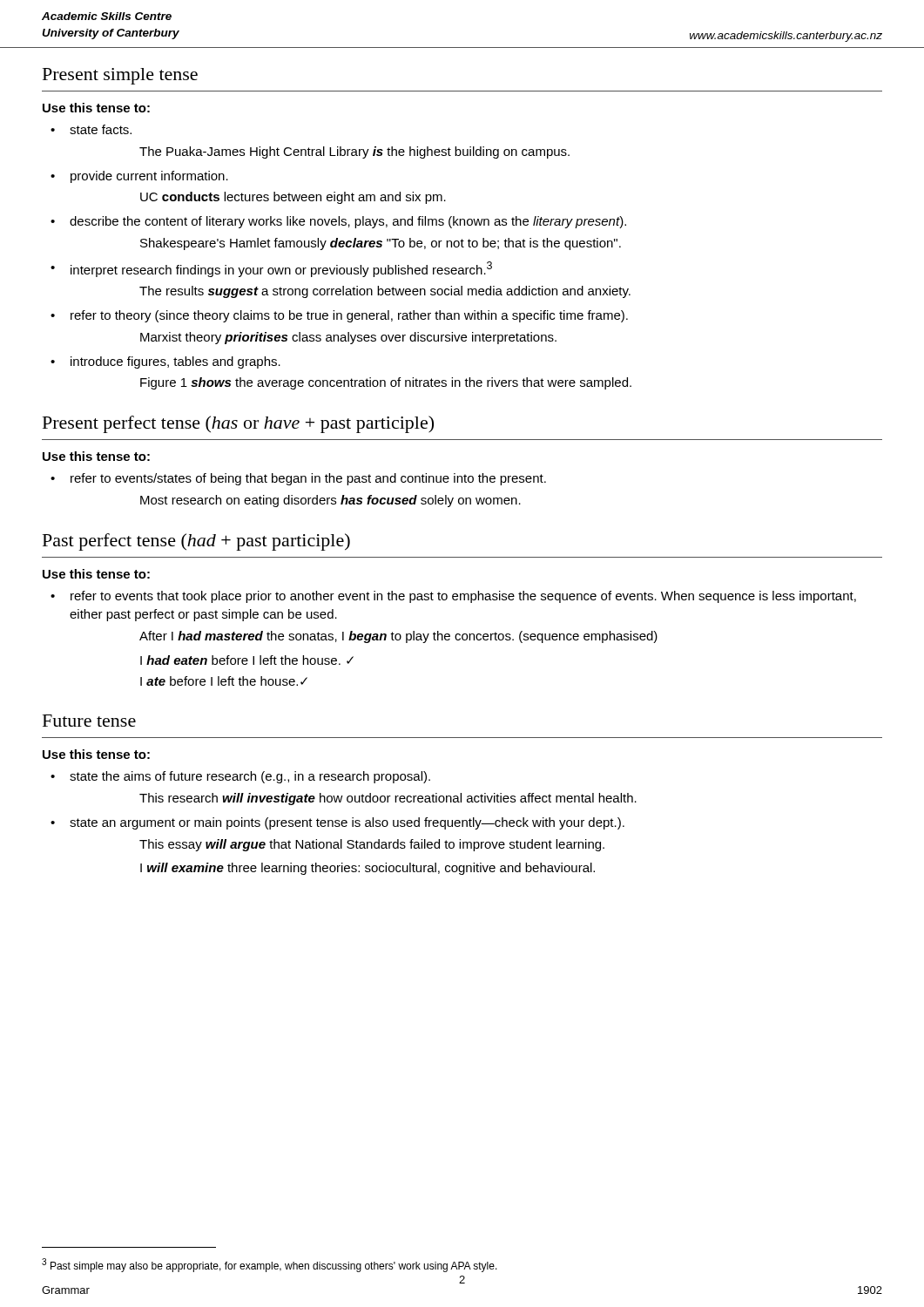Locate the block of text that opens with "3 Past simple may also be"

click(x=270, y=1265)
